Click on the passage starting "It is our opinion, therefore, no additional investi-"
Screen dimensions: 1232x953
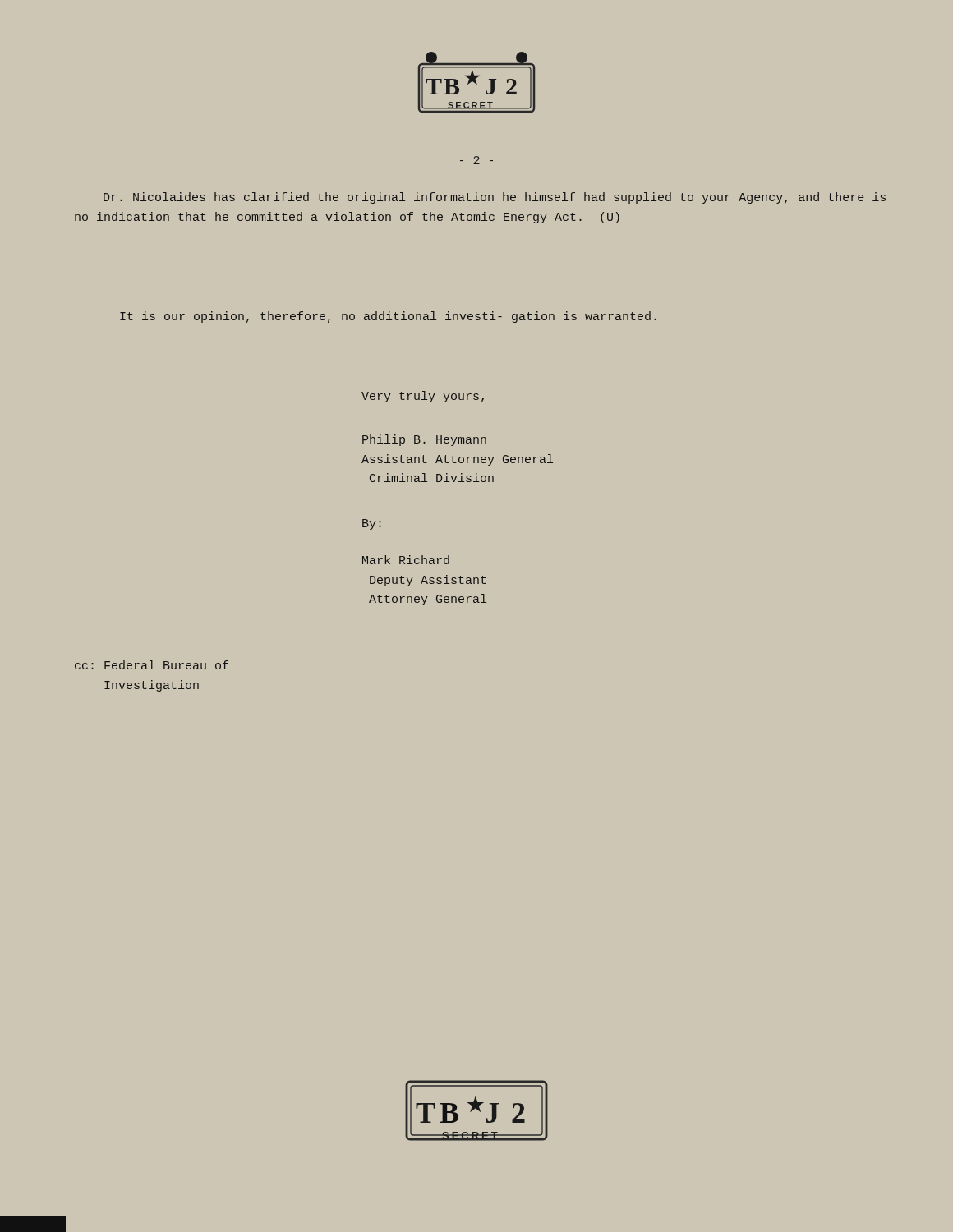(481, 318)
